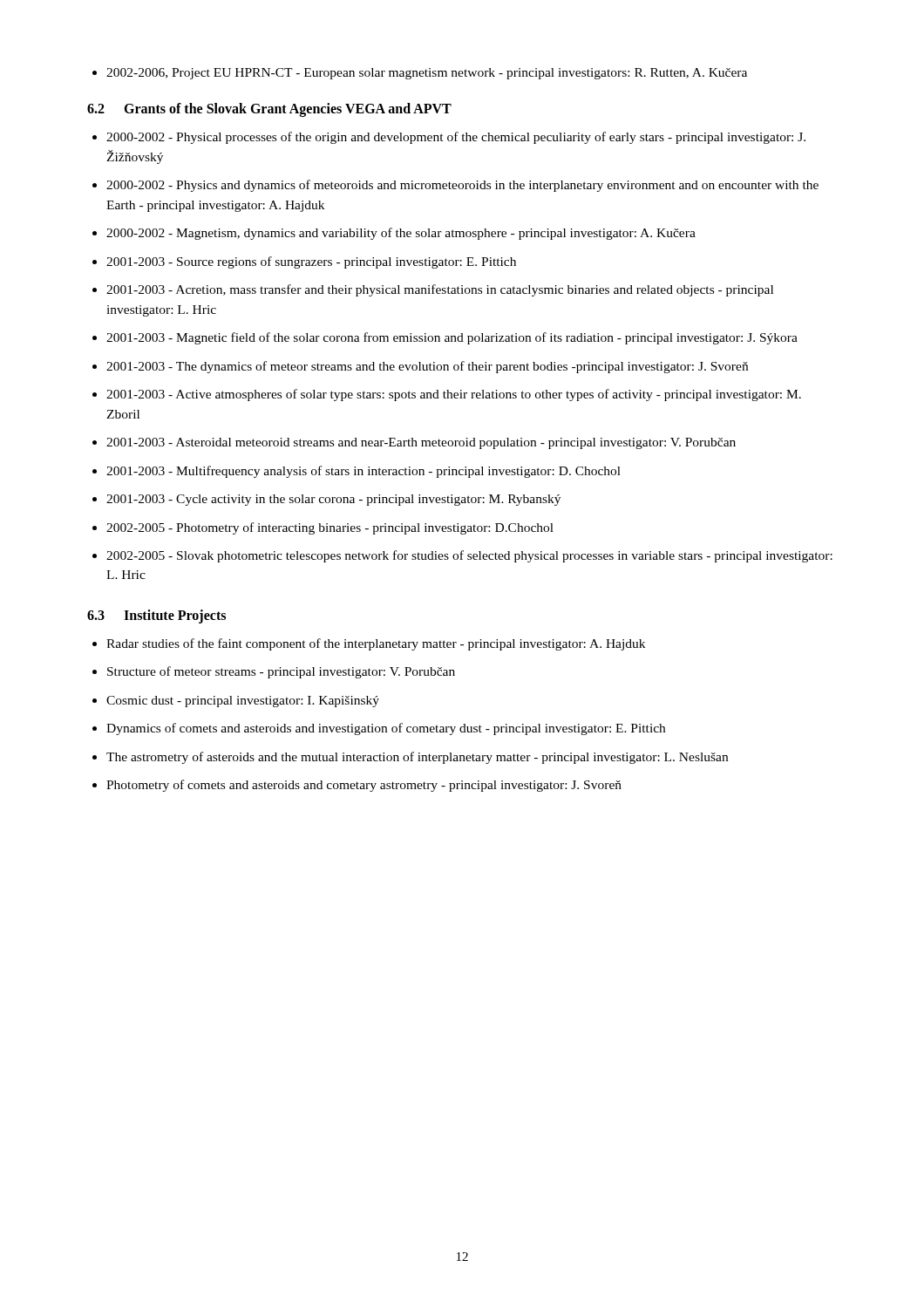924x1308 pixels.
Task: Find the list item containing "2000-2002 - Magnetism, dynamics and"
Action: coord(462,233)
